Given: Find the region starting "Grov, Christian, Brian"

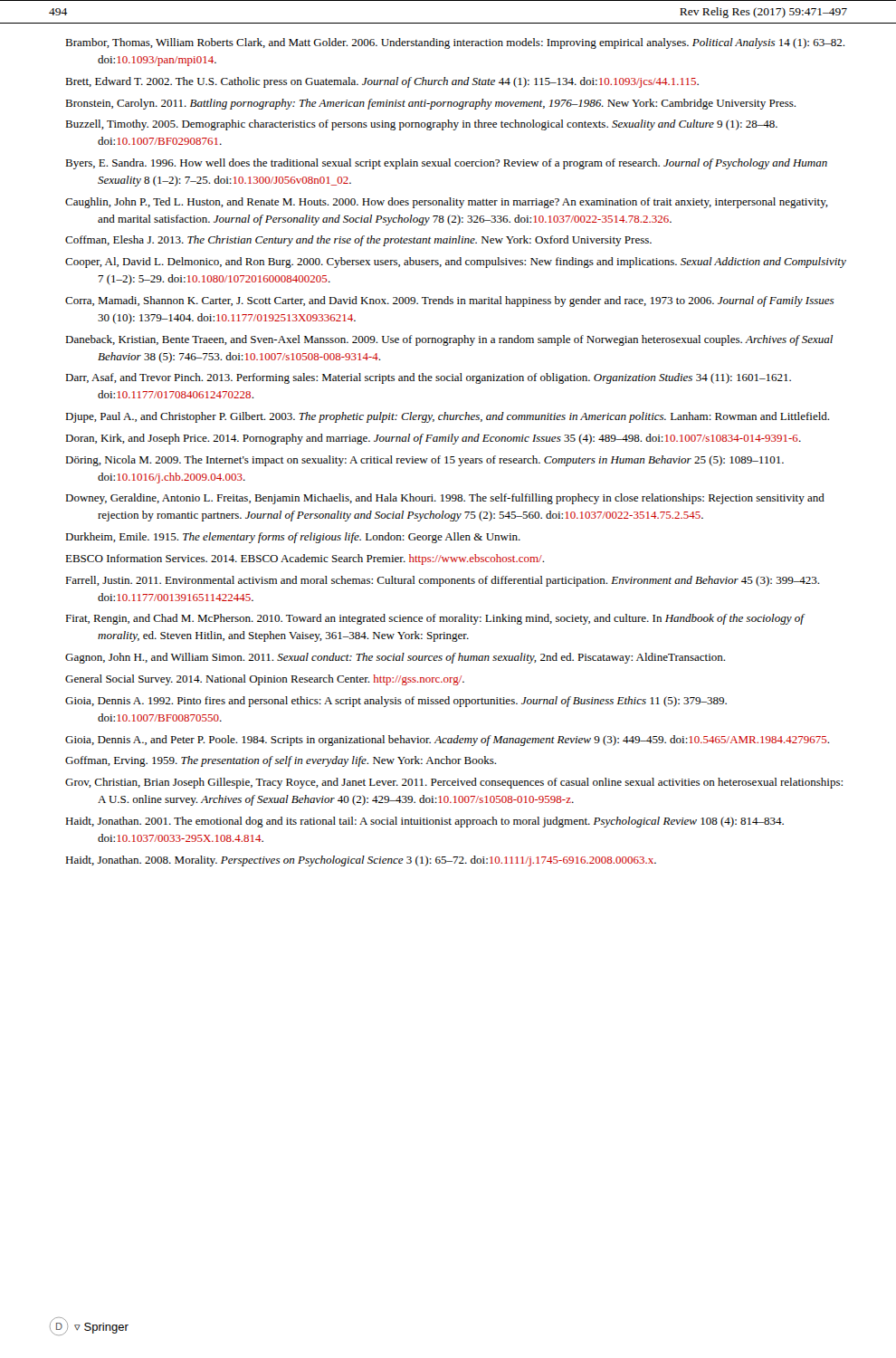Looking at the screenshot, I should 454,790.
